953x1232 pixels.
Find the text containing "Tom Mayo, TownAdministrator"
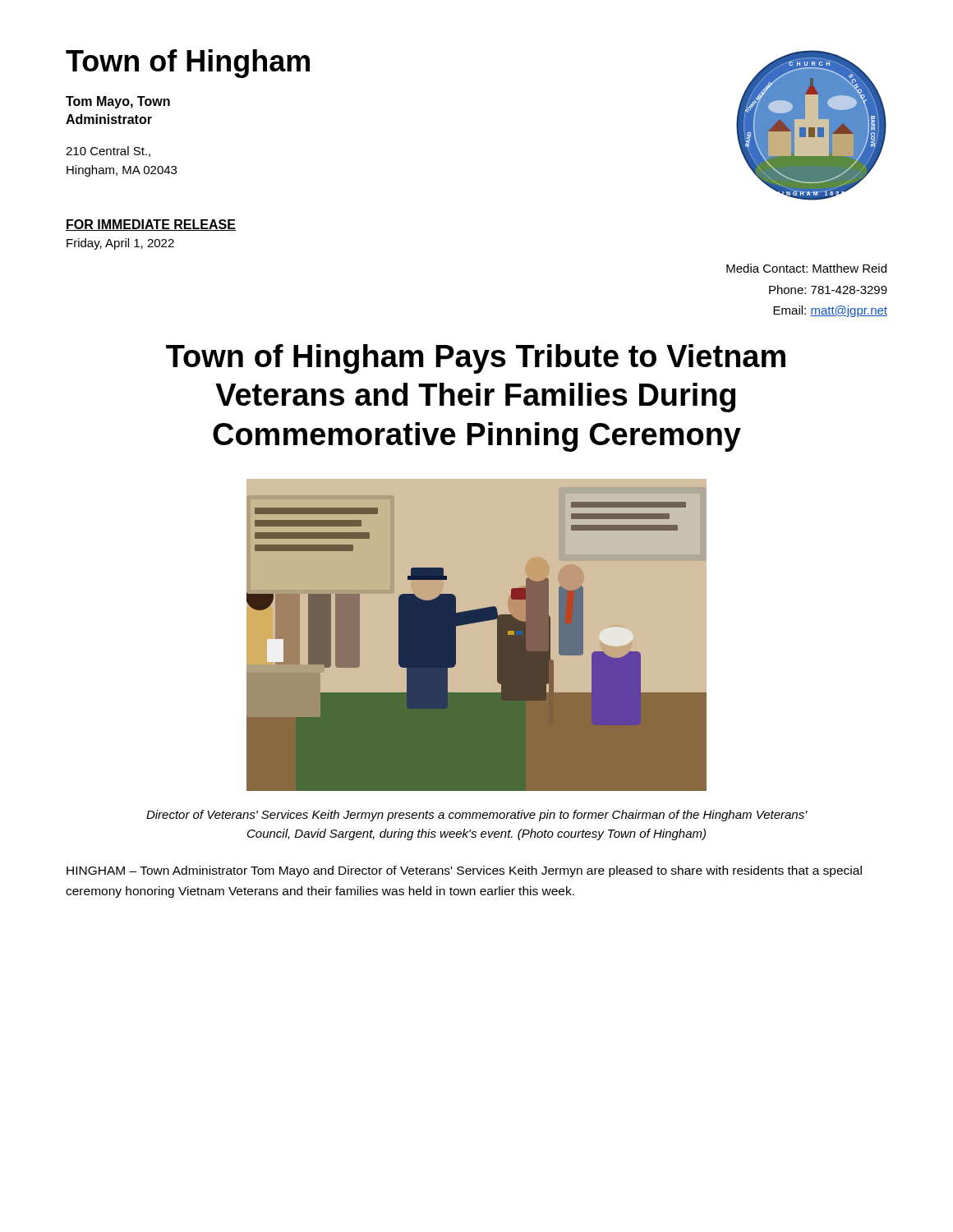tap(118, 110)
